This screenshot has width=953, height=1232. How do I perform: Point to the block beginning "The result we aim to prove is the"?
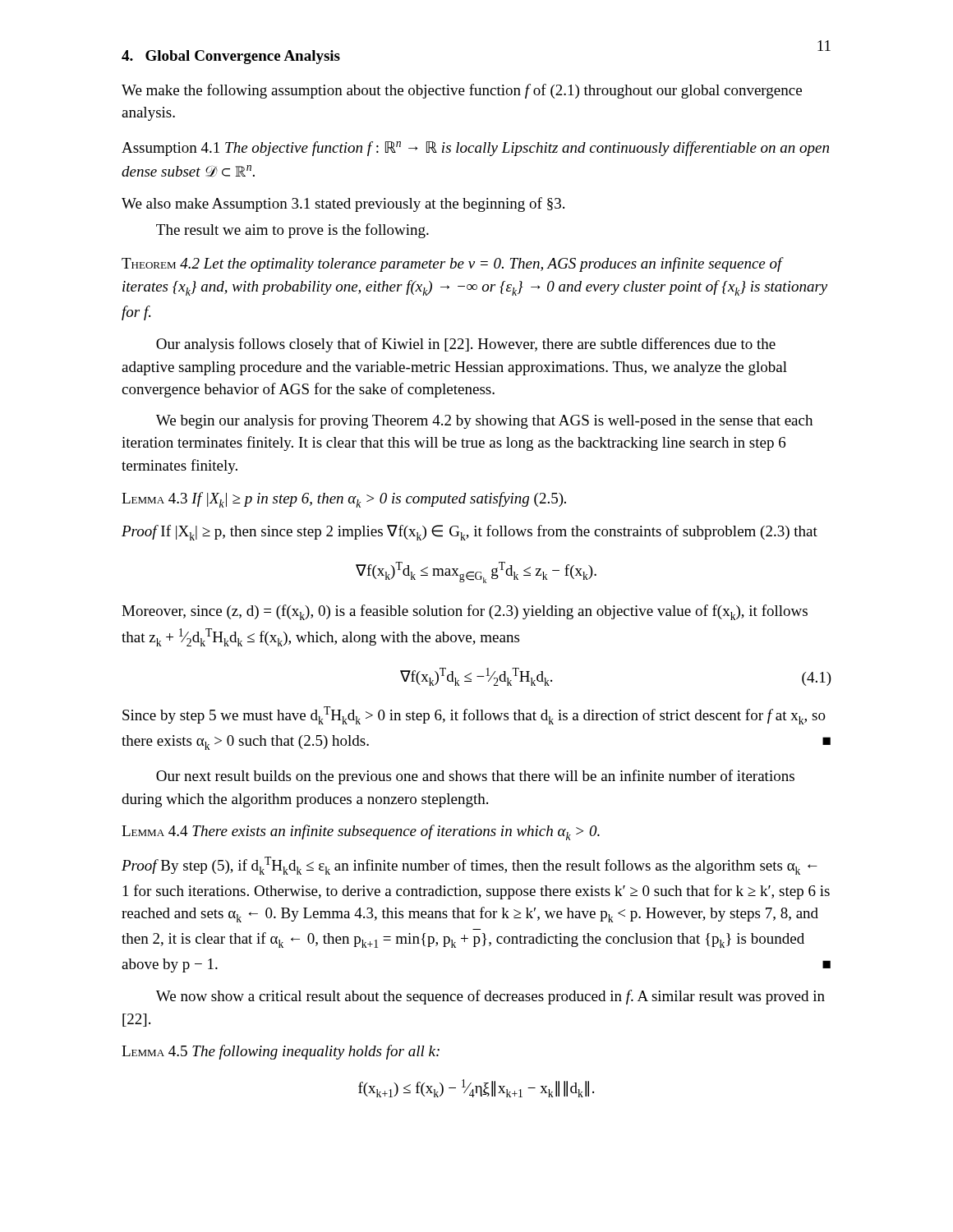[293, 230]
